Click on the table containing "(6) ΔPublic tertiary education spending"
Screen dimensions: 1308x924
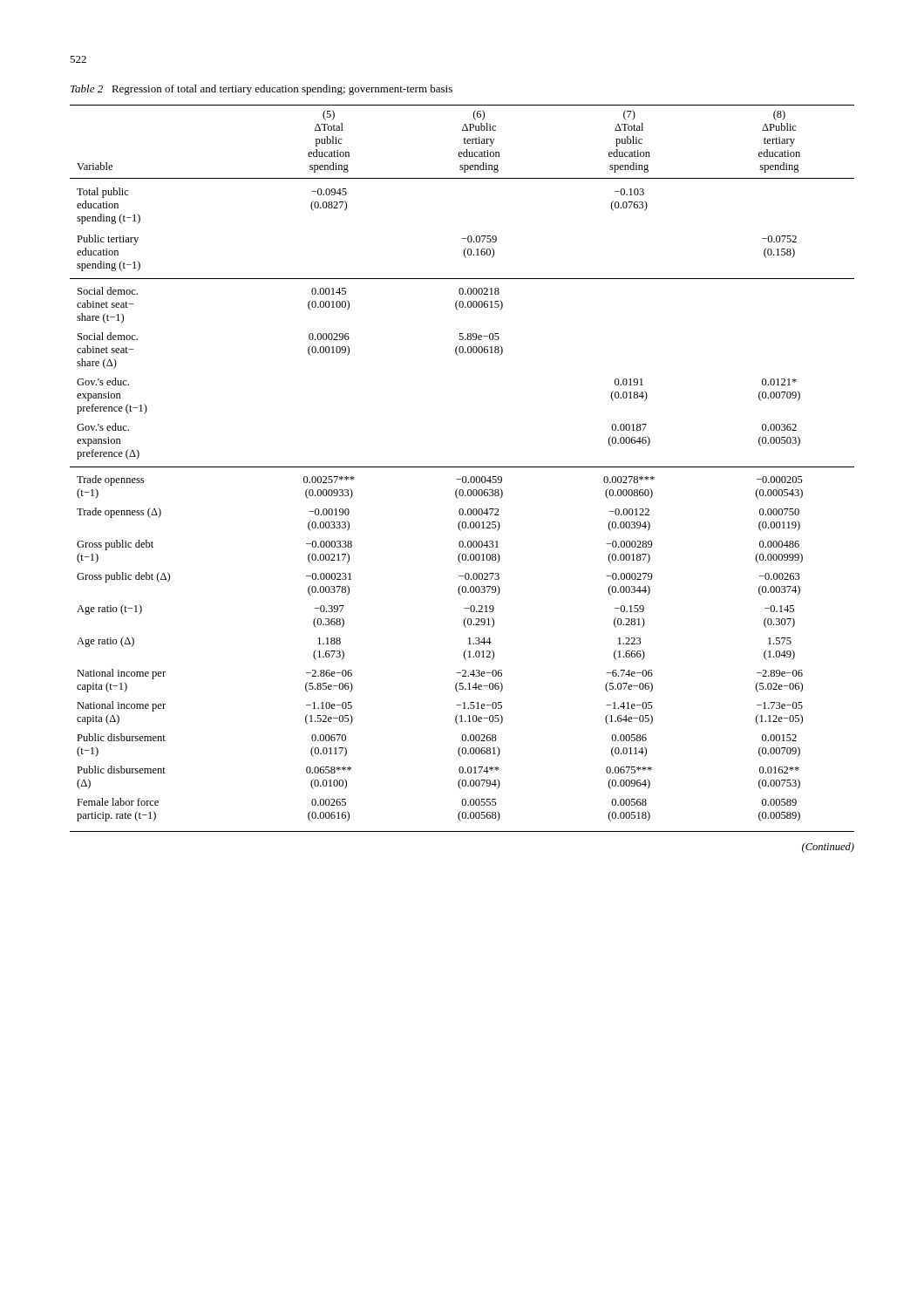click(462, 468)
